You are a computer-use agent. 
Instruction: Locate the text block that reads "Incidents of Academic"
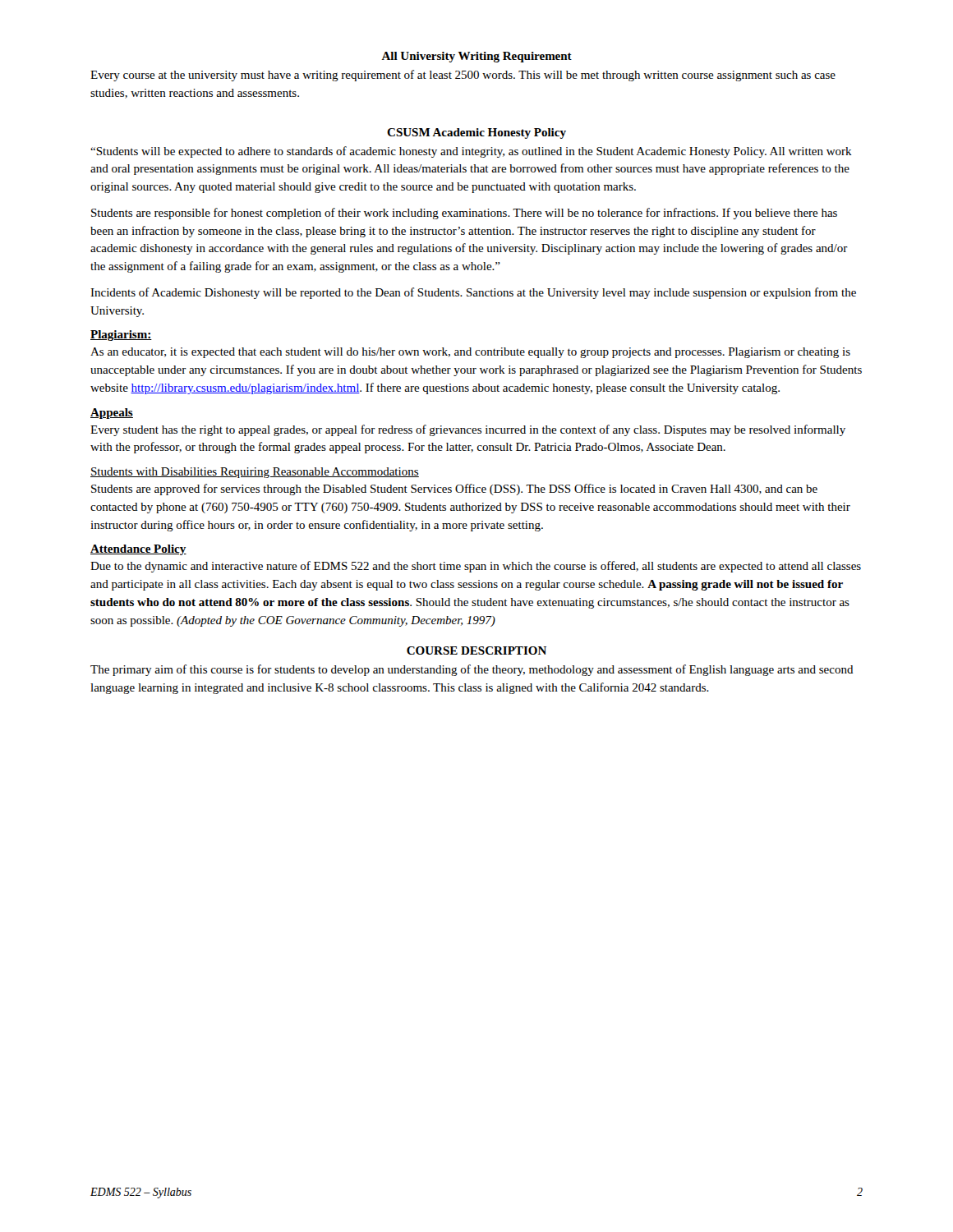476,302
